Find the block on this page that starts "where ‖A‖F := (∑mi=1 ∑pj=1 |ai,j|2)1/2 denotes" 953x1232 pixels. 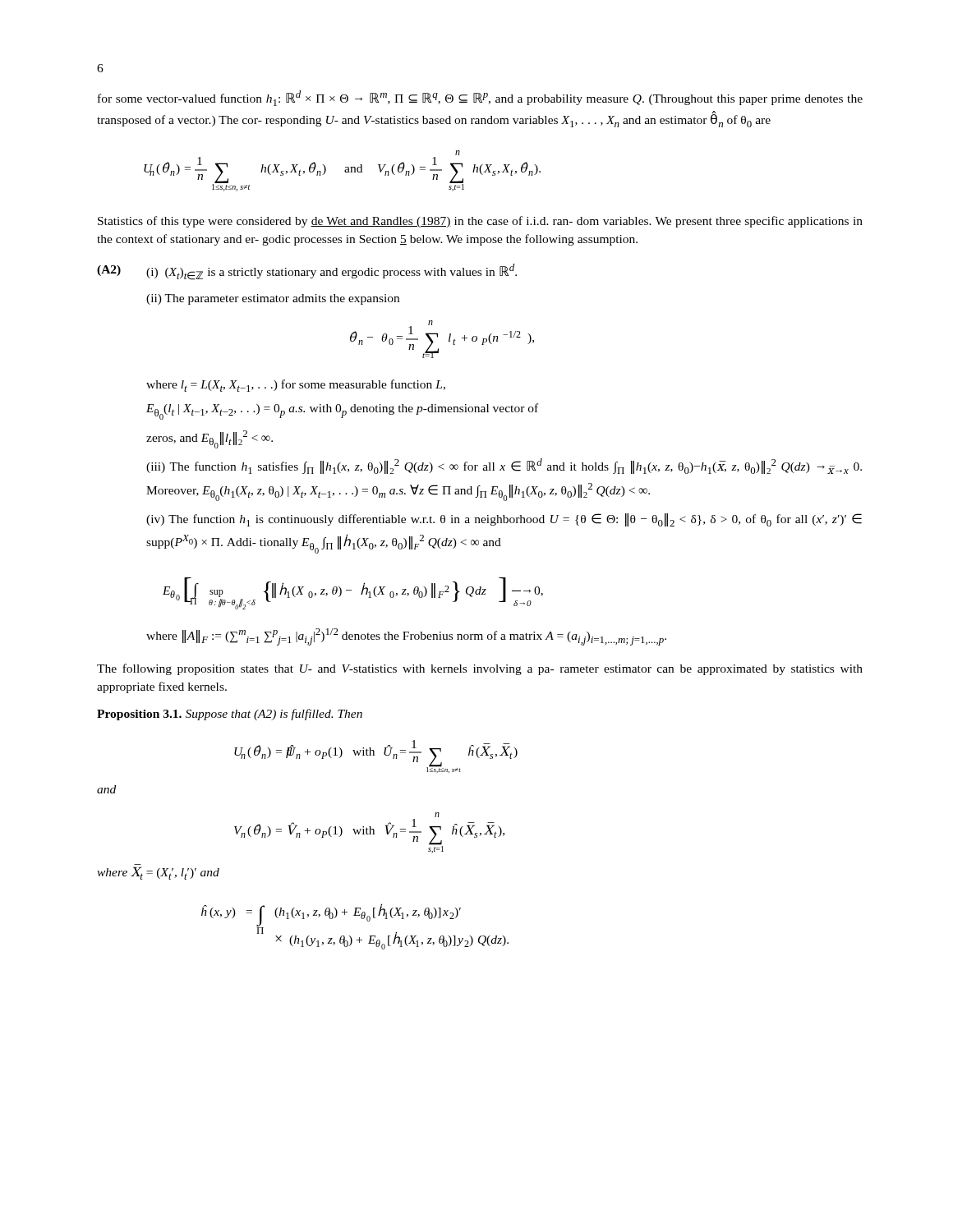(407, 635)
